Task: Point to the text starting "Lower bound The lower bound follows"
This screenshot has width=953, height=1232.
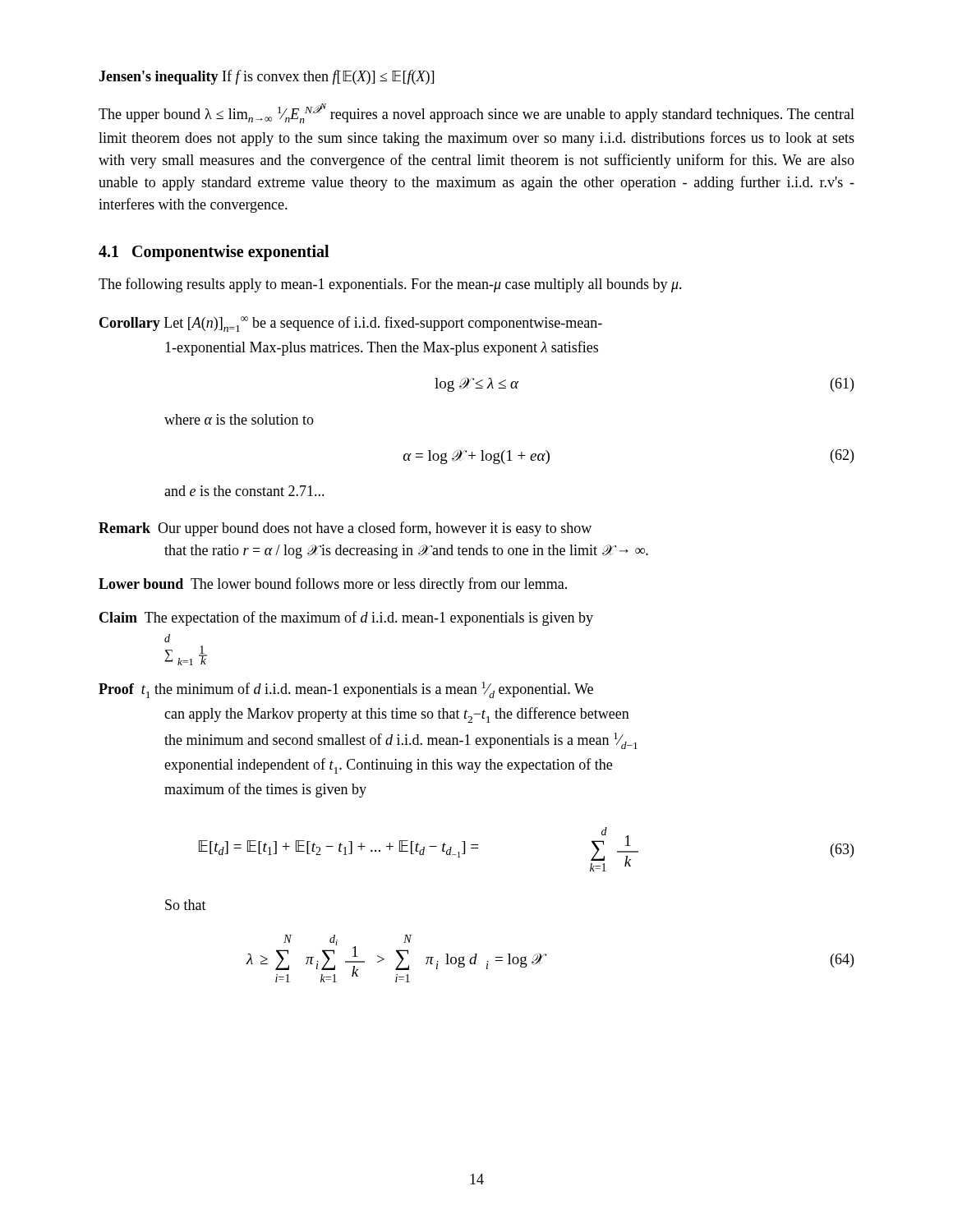Action: tap(333, 584)
